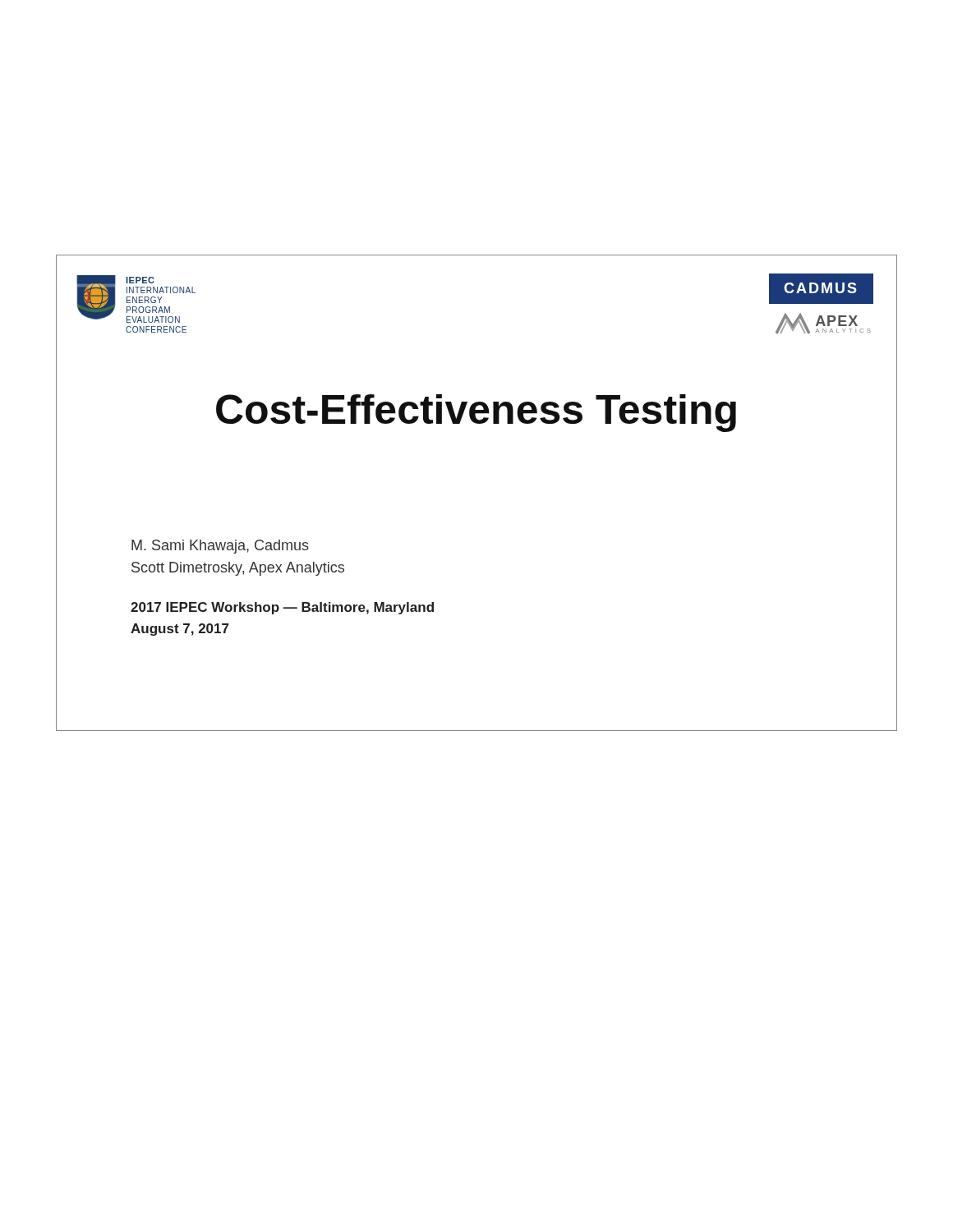The image size is (953, 1232).
Task: Select the text starting "2017 IEPEC Workshop —"
Action: pyautogui.click(x=283, y=618)
